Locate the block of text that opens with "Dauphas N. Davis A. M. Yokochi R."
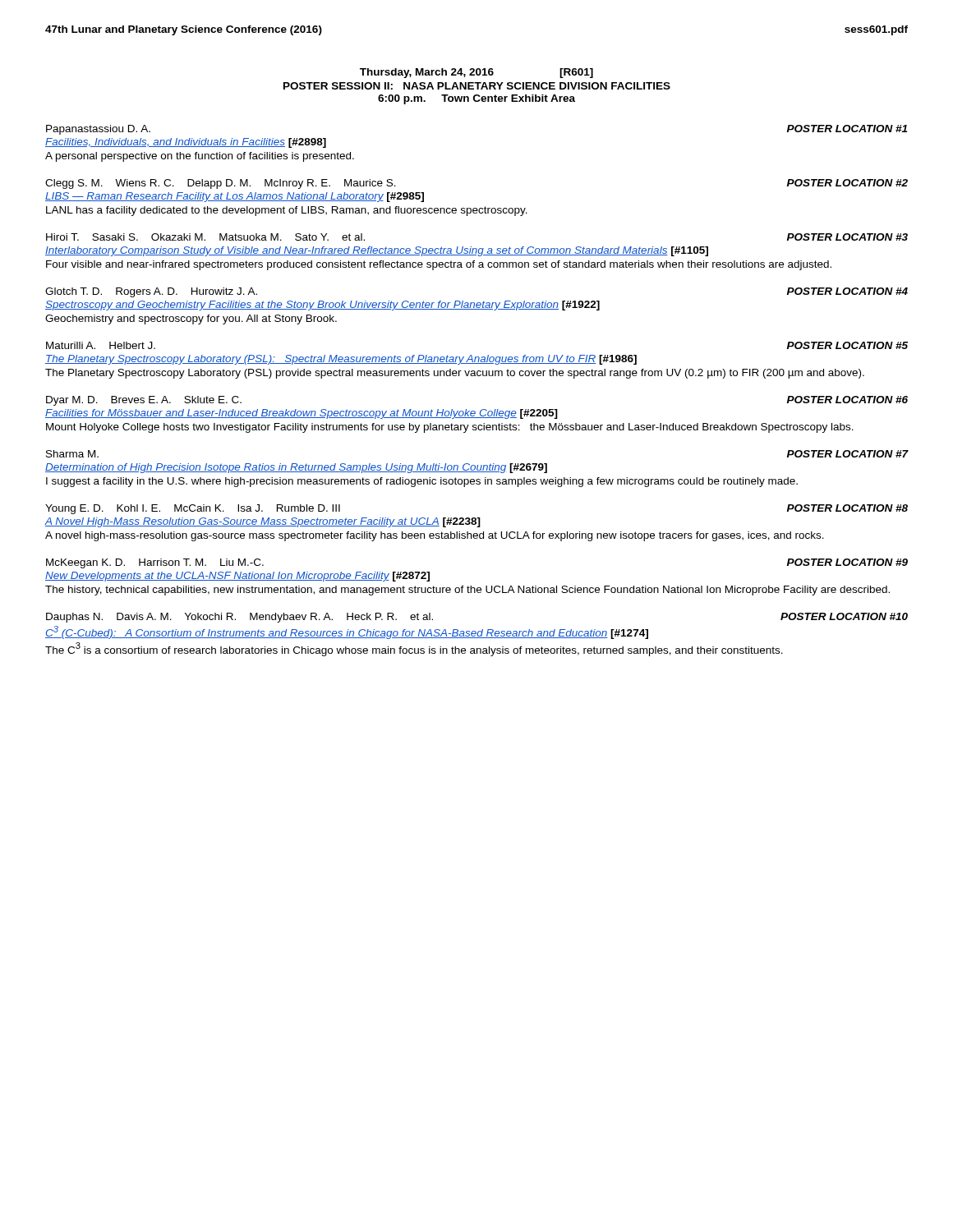The width and height of the screenshot is (953, 1232). click(476, 633)
